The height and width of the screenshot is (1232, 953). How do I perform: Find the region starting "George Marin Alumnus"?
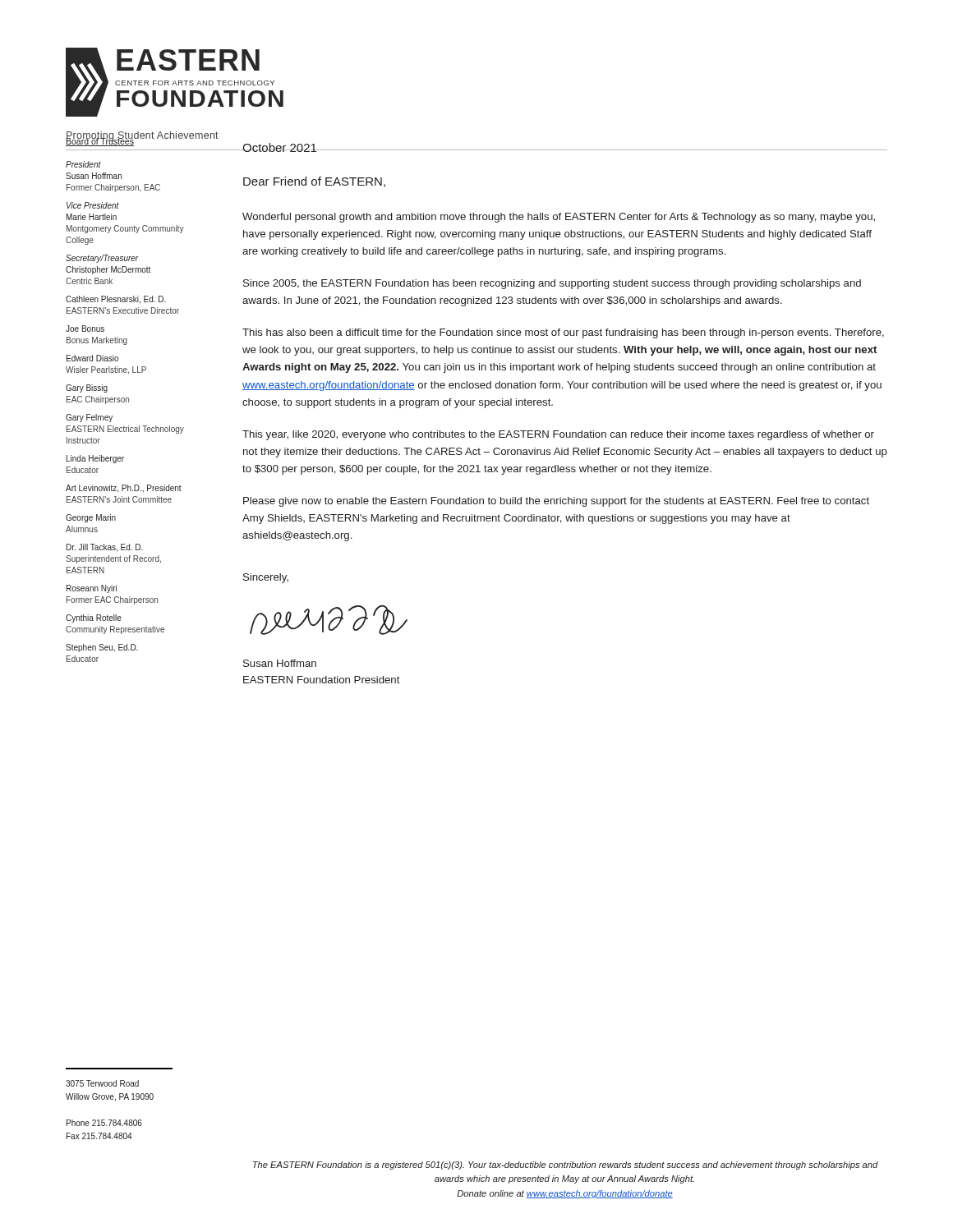[91, 518]
